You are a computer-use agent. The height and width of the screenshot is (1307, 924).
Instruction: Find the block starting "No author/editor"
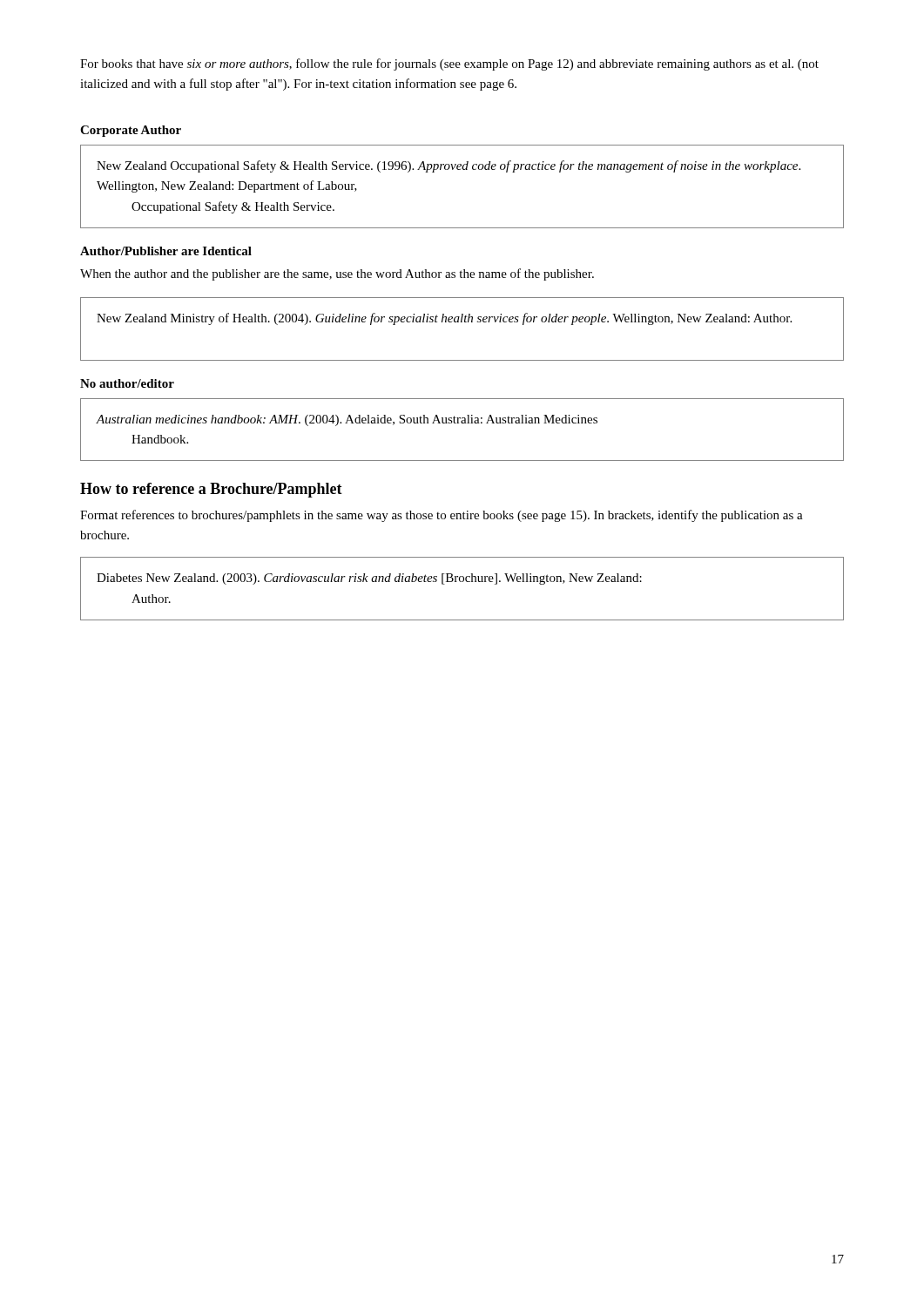[127, 383]
